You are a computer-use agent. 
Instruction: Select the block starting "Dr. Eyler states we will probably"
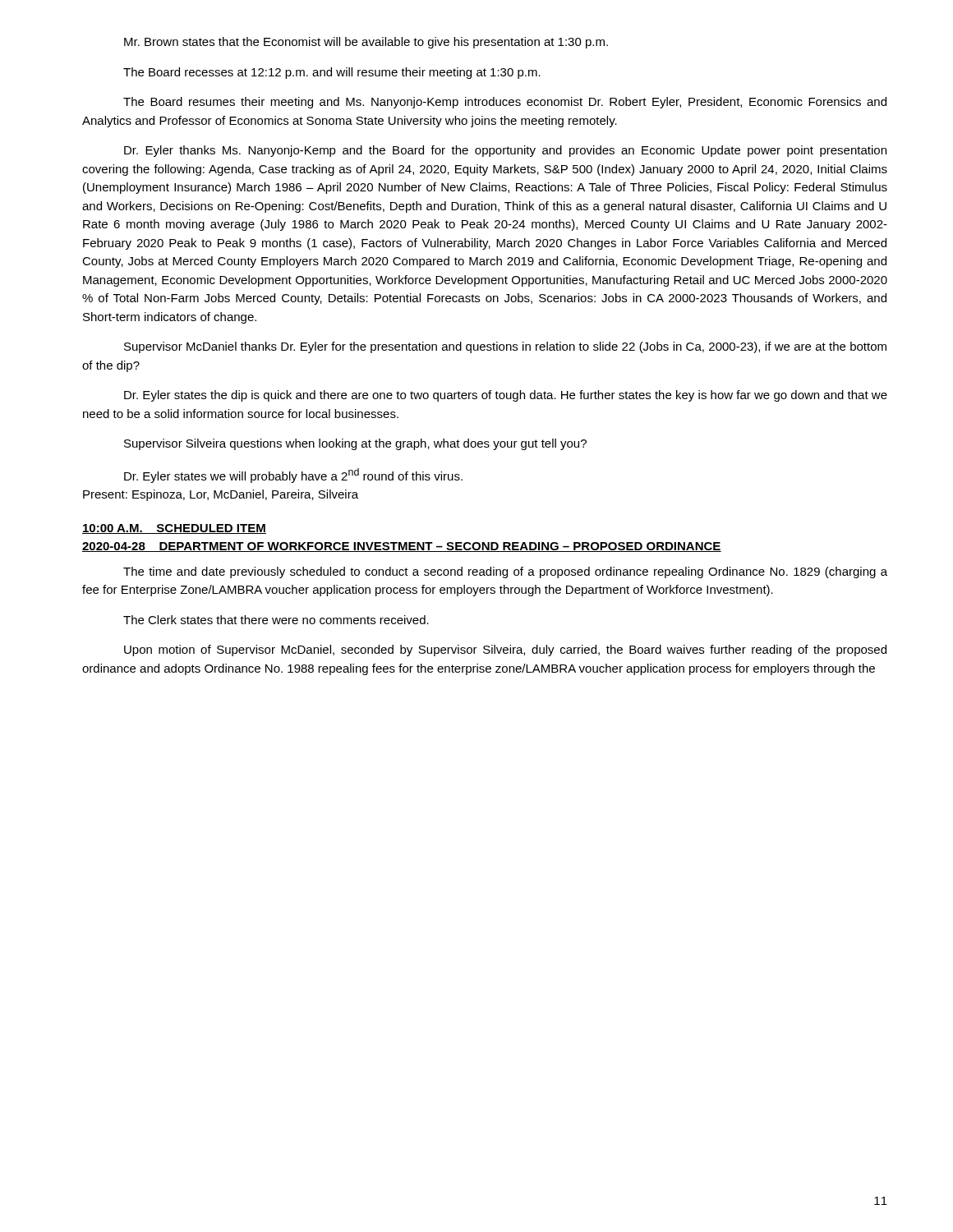click(273, 484)
